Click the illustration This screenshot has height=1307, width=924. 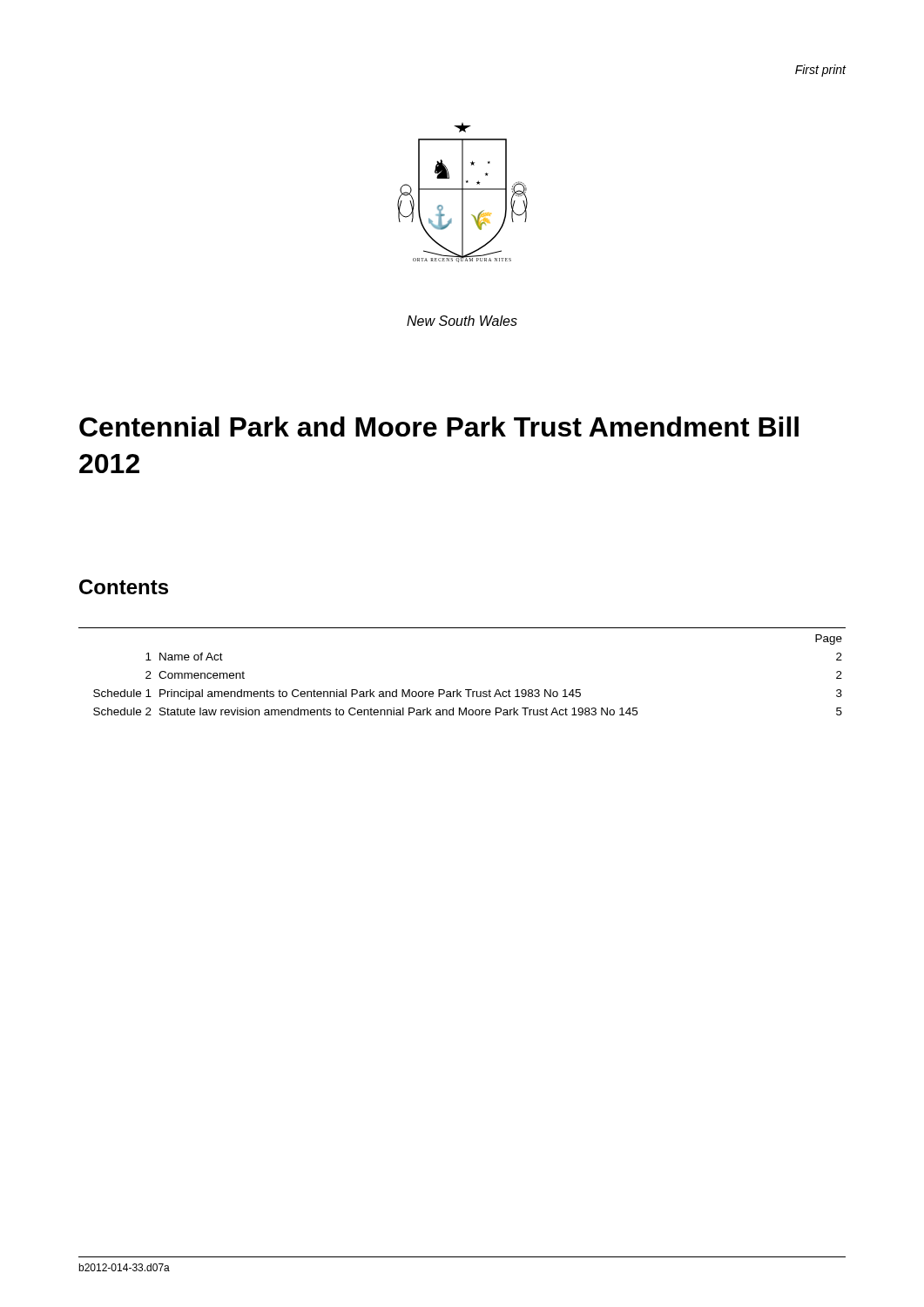(x=462, y=190)
